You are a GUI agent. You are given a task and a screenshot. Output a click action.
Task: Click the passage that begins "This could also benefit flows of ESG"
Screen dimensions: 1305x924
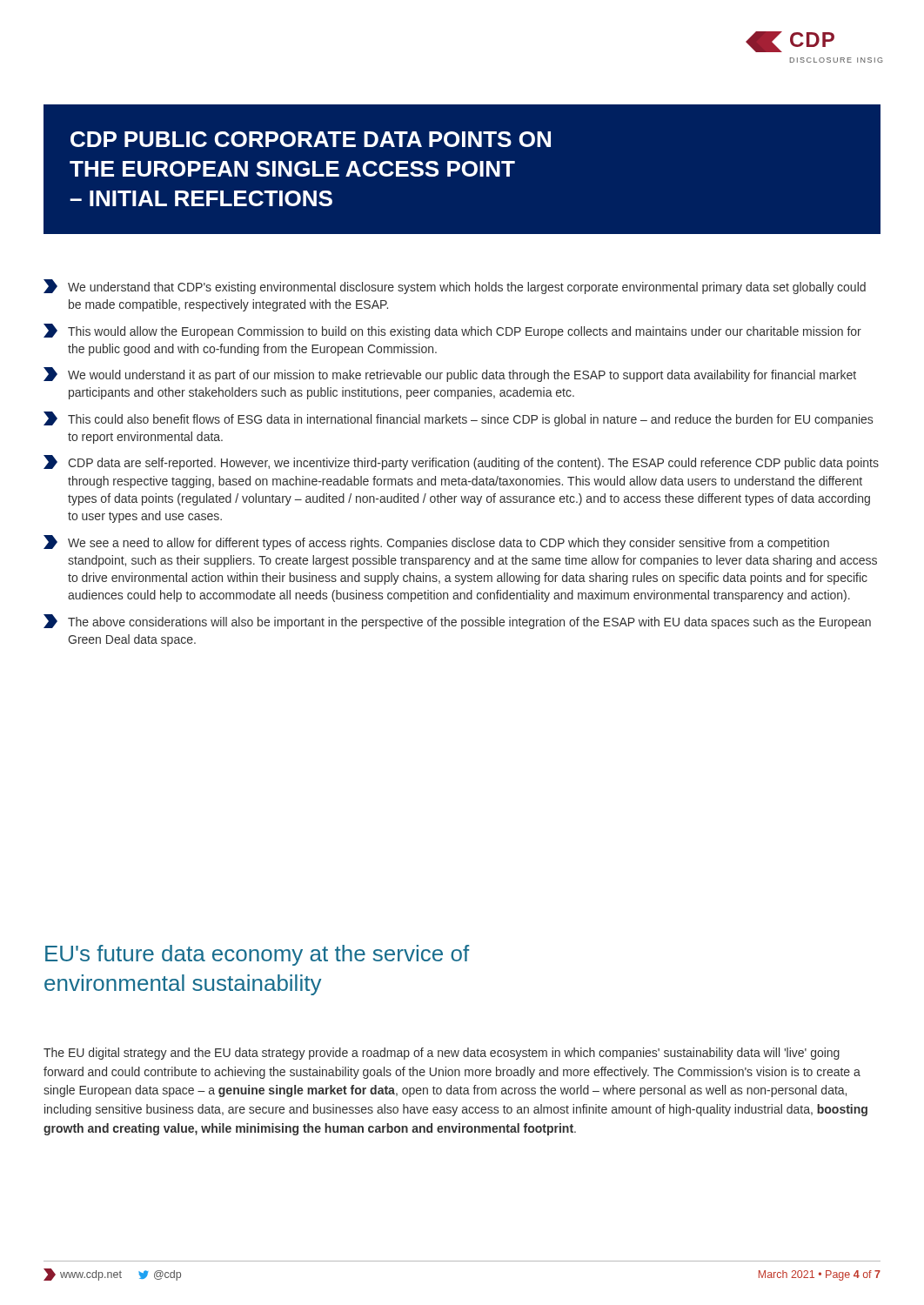(462, 428)
